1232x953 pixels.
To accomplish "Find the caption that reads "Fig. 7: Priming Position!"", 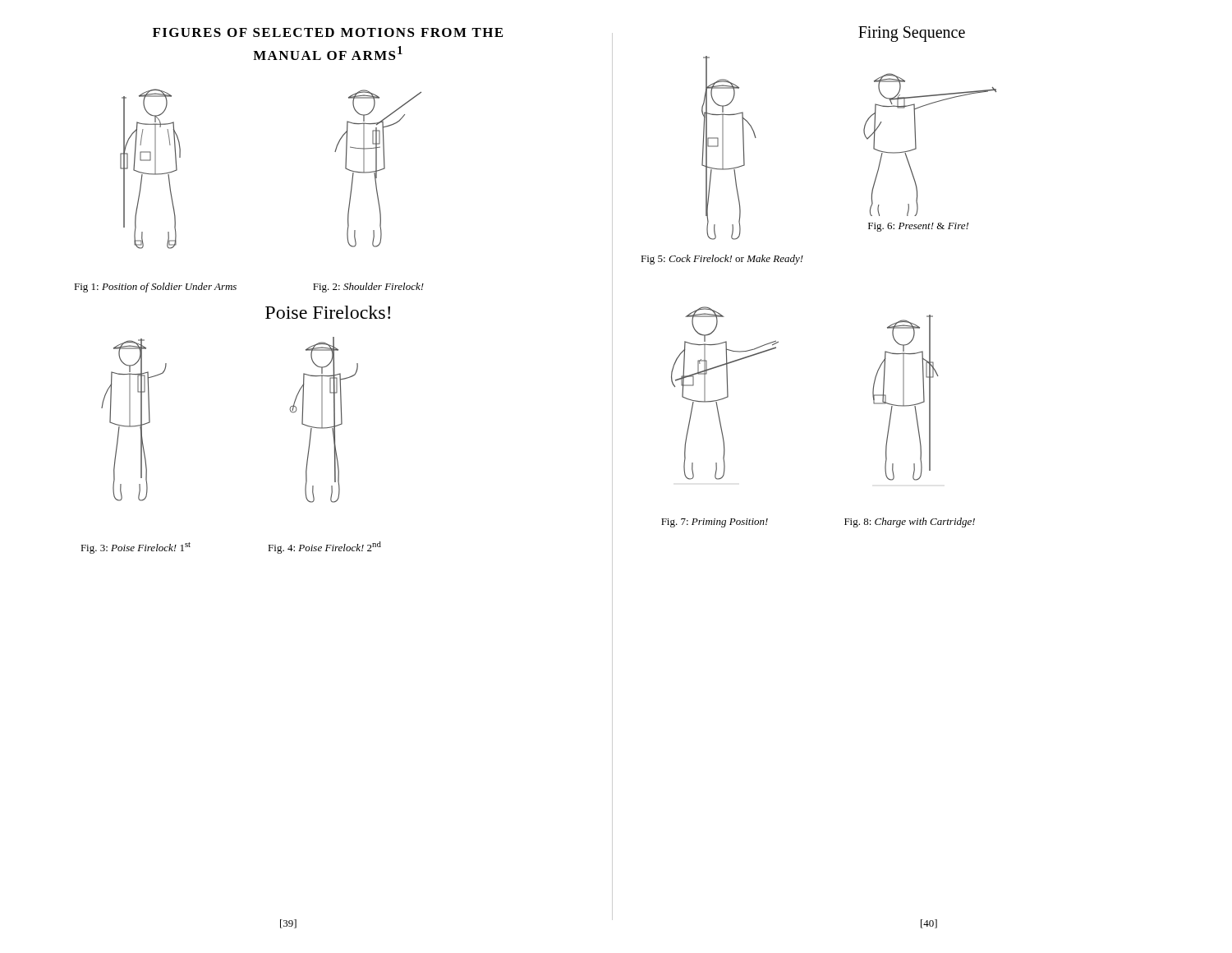I will [x=715, y=521].
